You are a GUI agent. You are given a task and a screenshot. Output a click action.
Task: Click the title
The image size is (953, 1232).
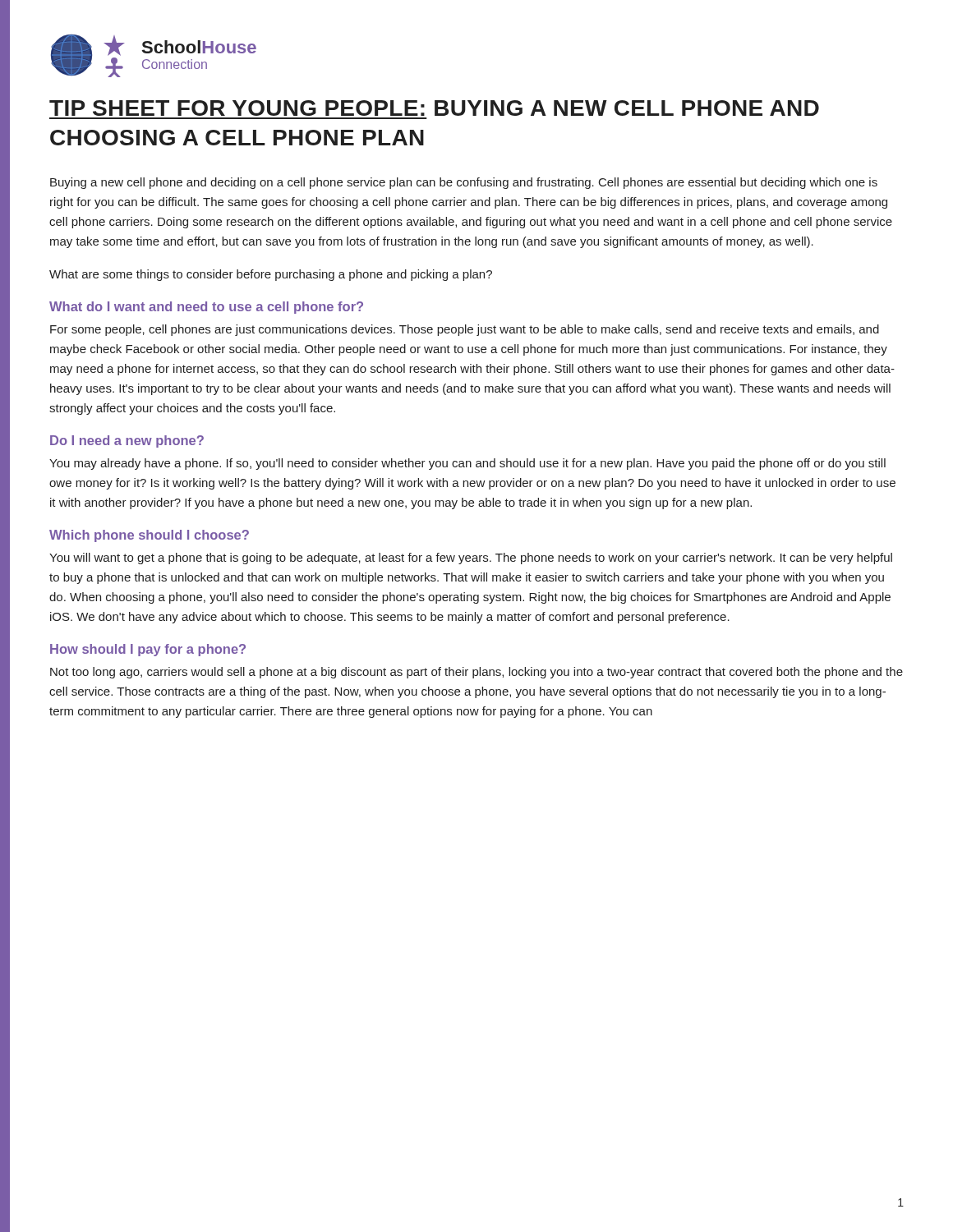(x=476, y=123)
